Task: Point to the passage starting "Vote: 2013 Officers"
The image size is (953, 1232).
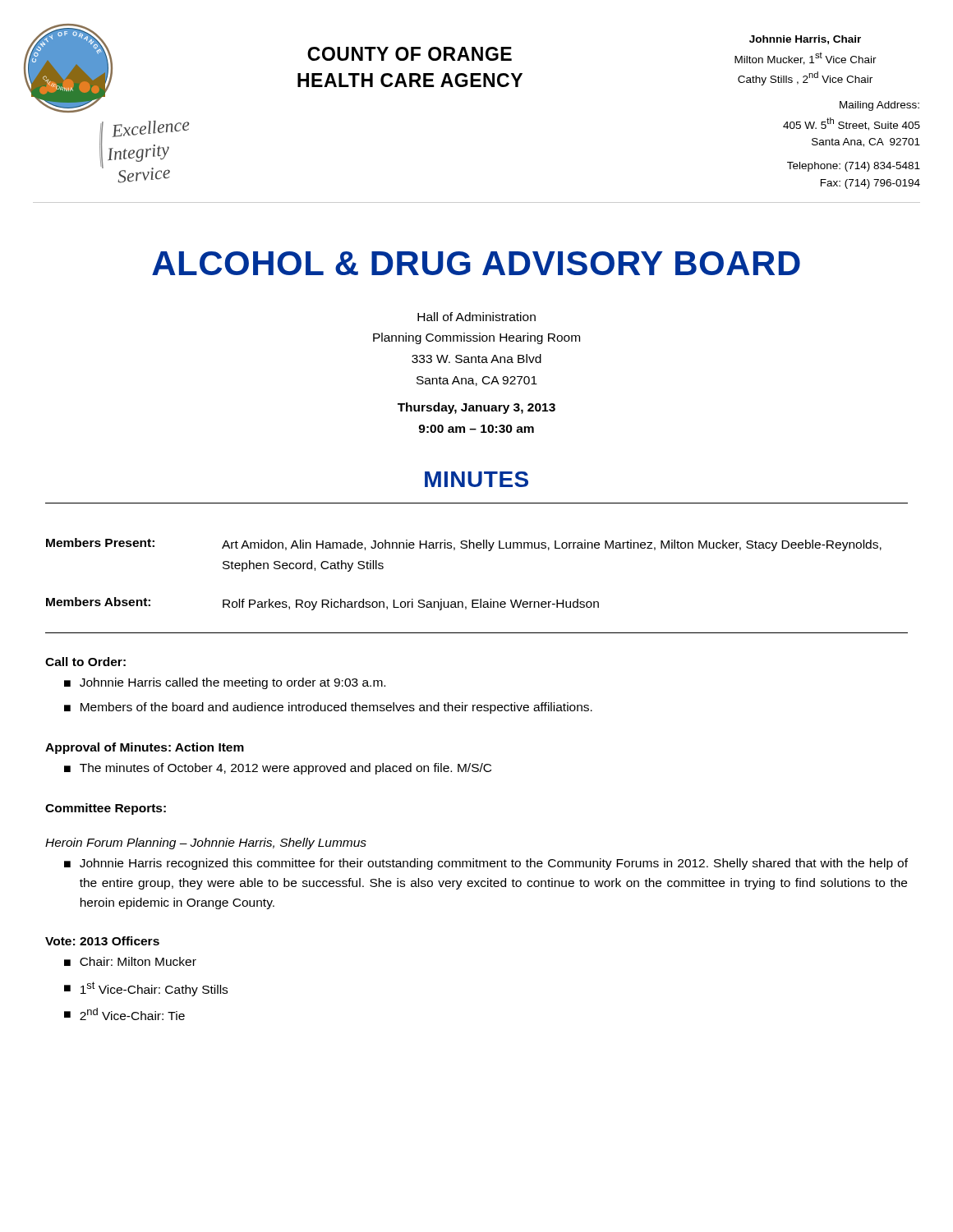Action: click(x=102, y=941)
